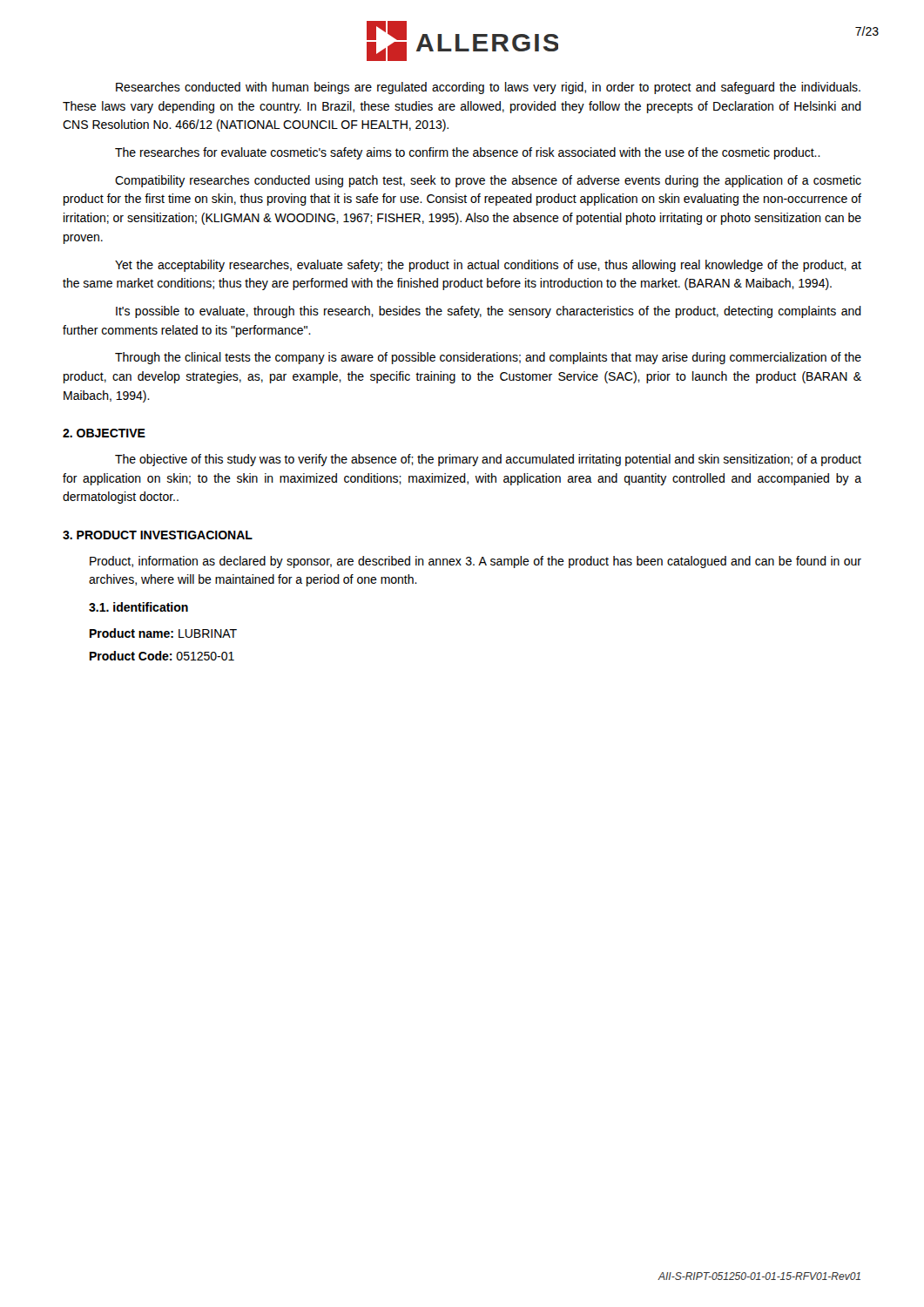The width and height of the screenshot is (924, 1307).
Task: Where is the passage that starts "Yet the acceptability"?
Action: pyautogui.click(x=462, y=275)
